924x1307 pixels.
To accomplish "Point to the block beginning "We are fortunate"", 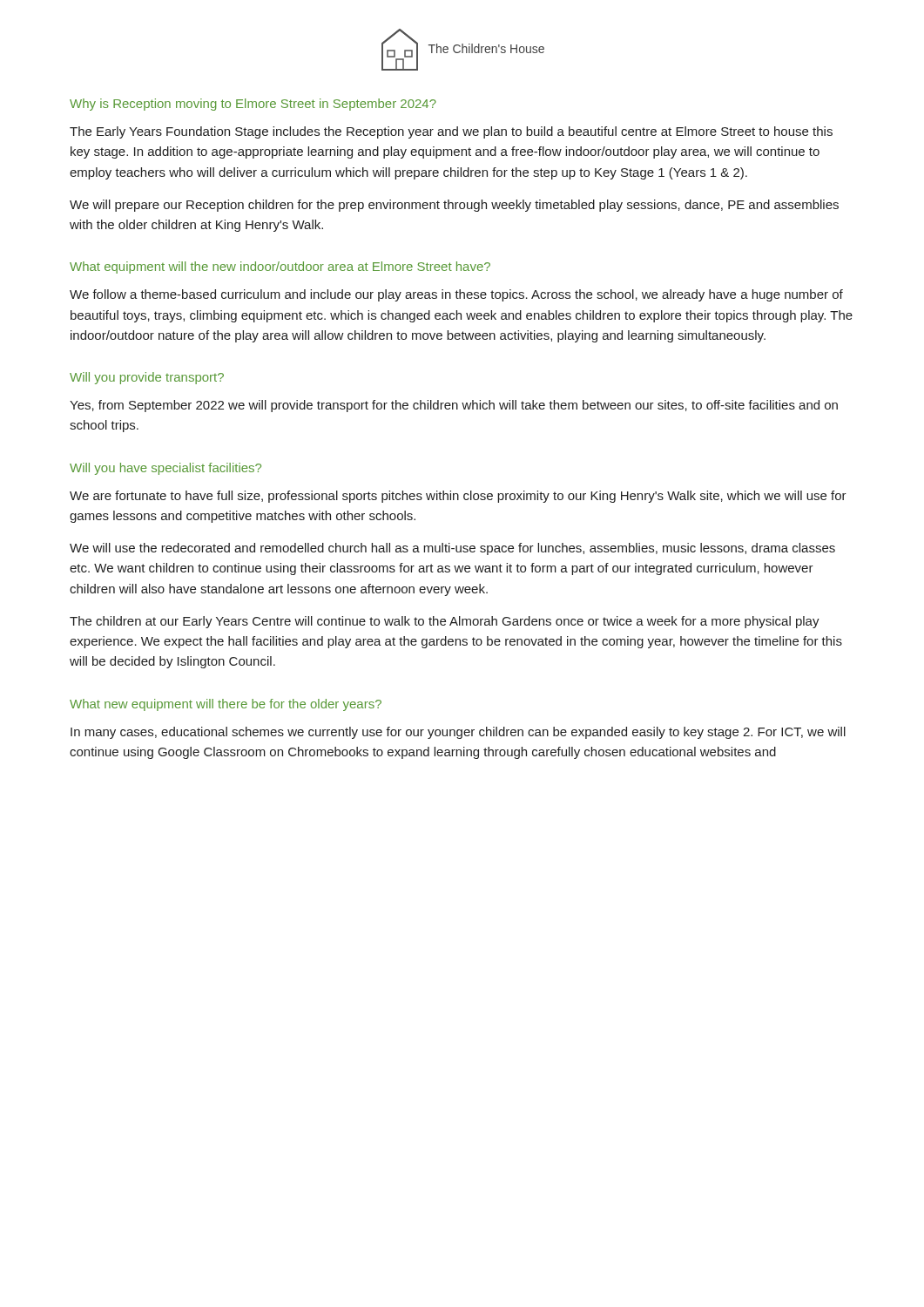I will point(458,505).
